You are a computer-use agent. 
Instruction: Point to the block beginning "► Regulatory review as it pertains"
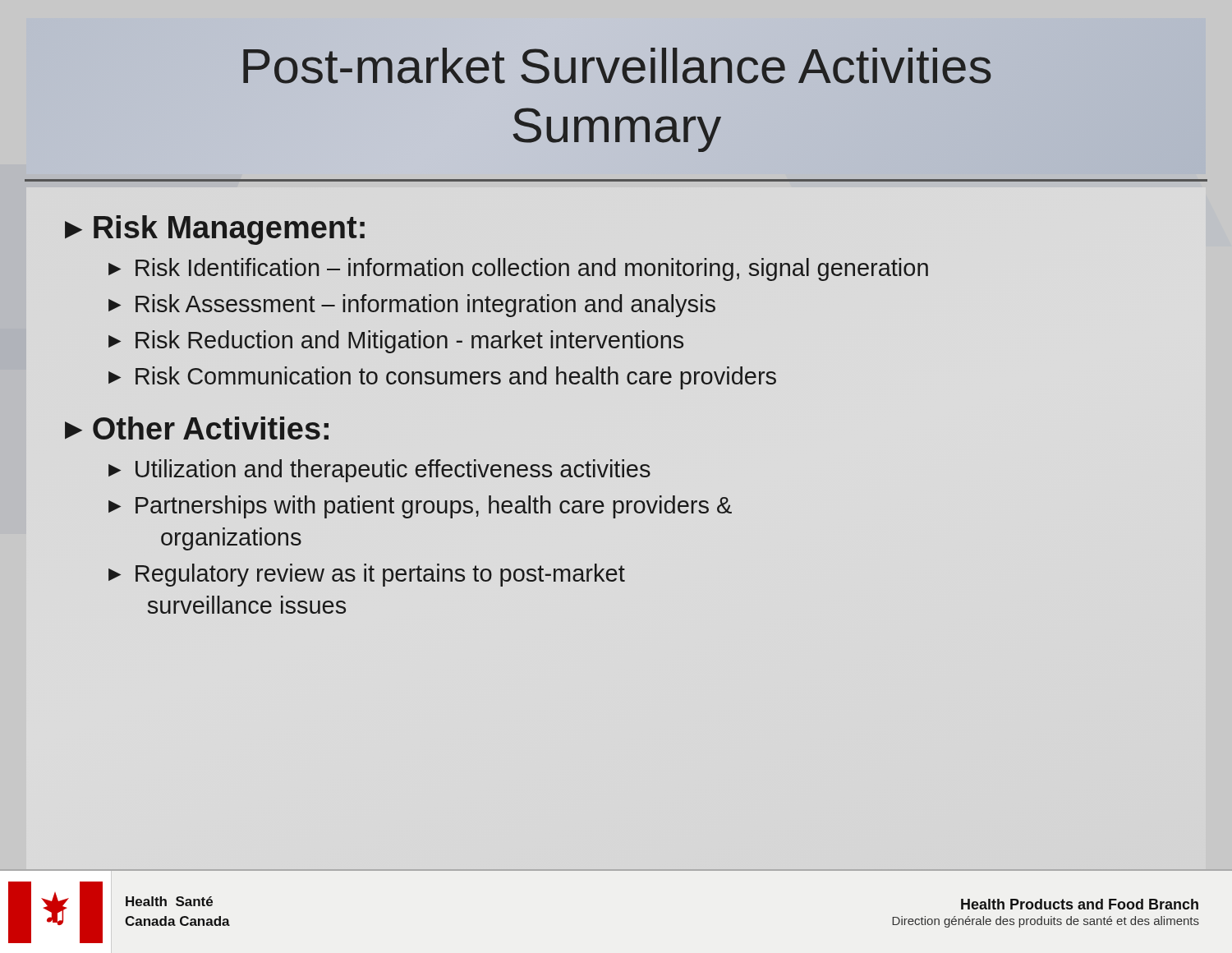click(x=365, y=590)
